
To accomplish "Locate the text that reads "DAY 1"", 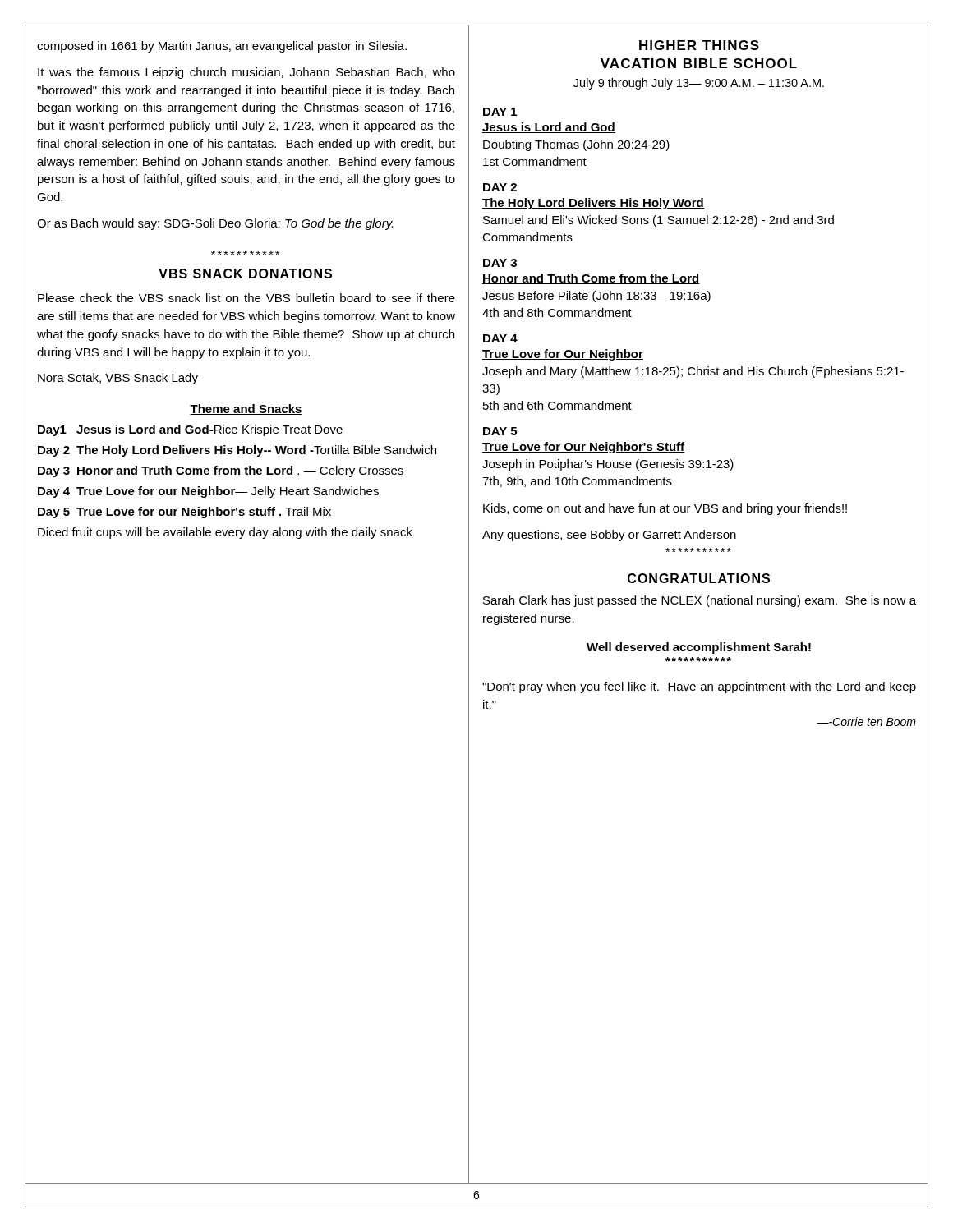I will pyautogui.click(x=500, y=112).
